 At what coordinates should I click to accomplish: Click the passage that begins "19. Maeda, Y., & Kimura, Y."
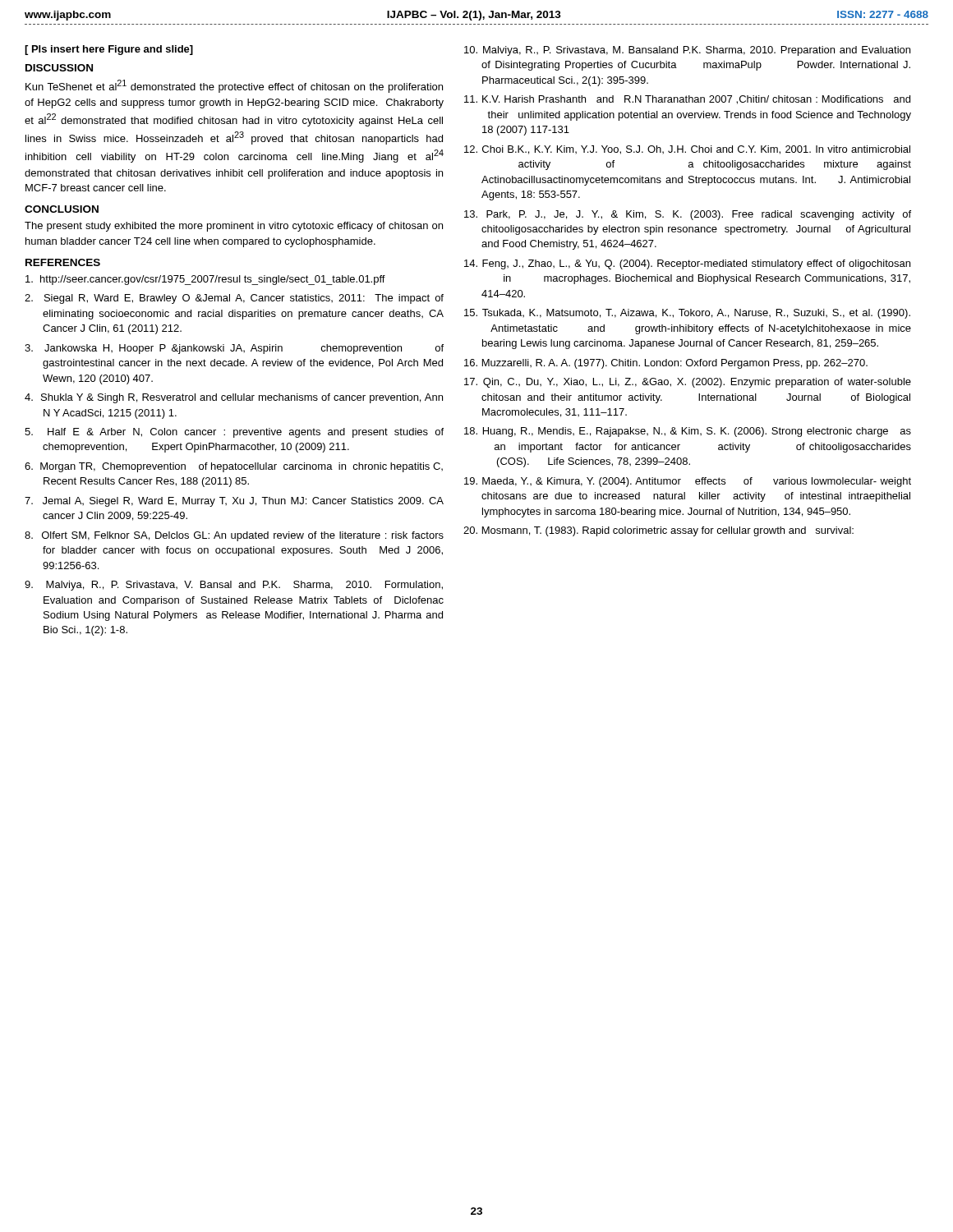687,496
